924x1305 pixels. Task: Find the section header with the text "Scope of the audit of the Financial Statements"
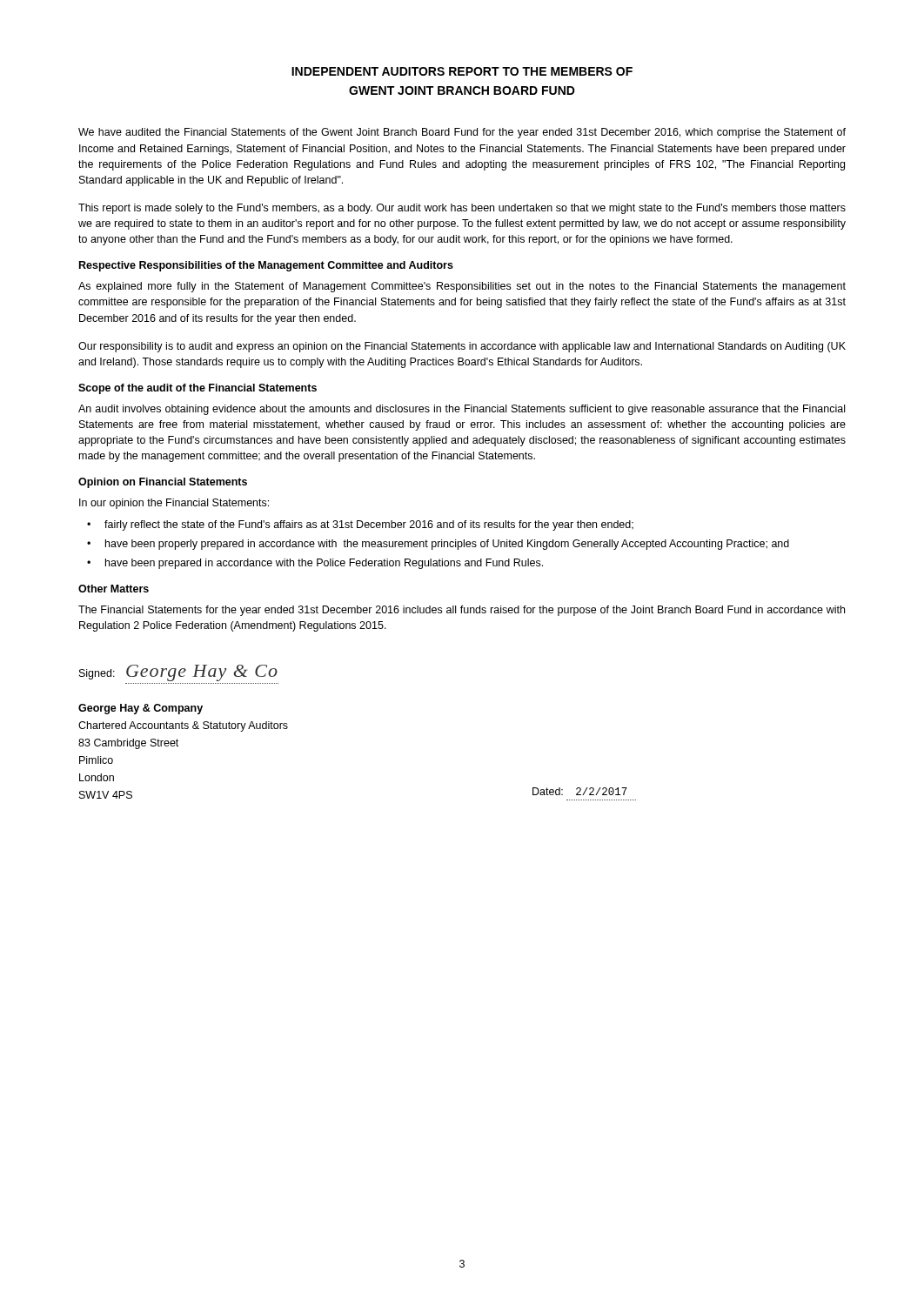click(198, 388)
